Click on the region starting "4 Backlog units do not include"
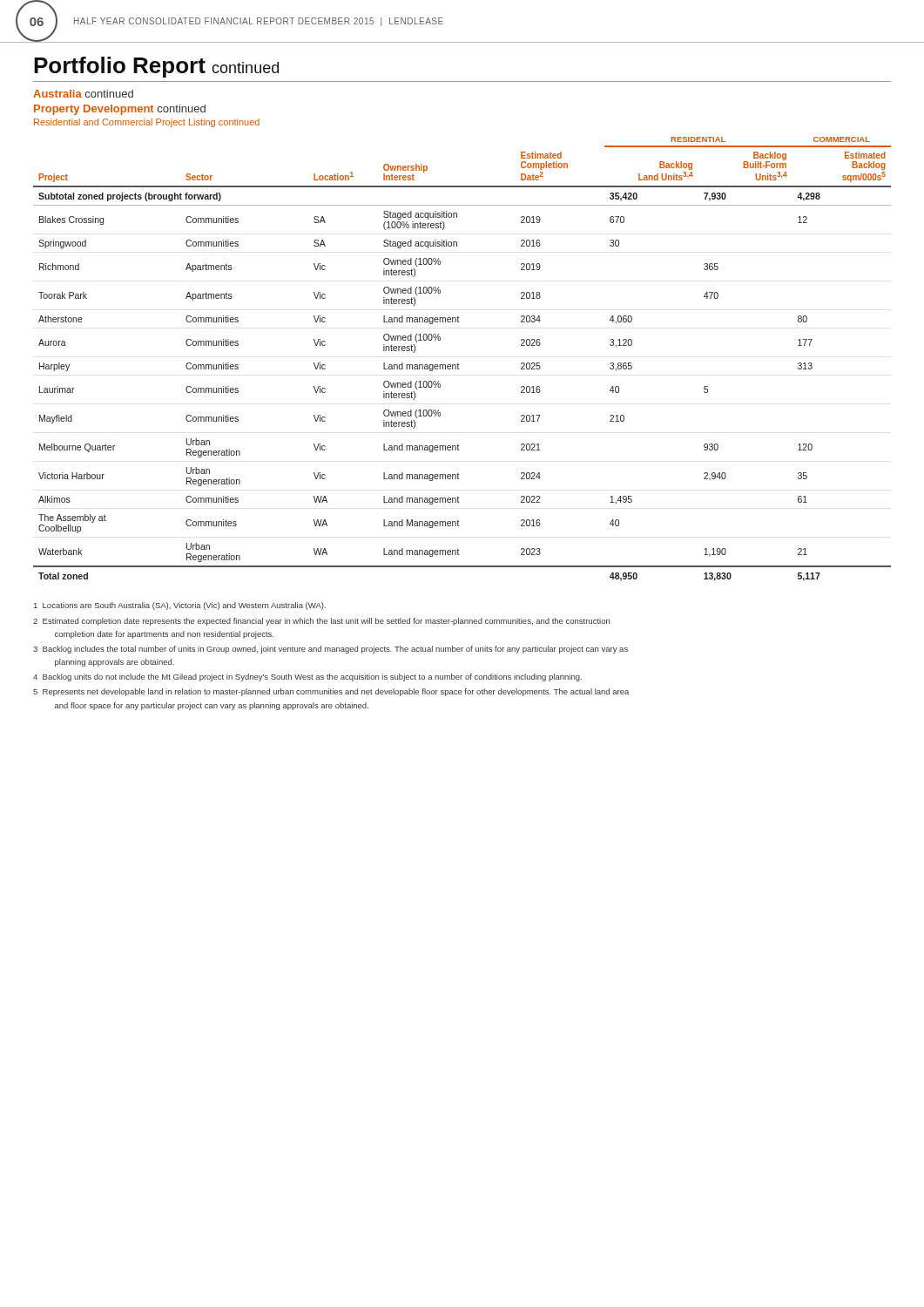This screenshot has width=924, height=1307. (462, 677)
